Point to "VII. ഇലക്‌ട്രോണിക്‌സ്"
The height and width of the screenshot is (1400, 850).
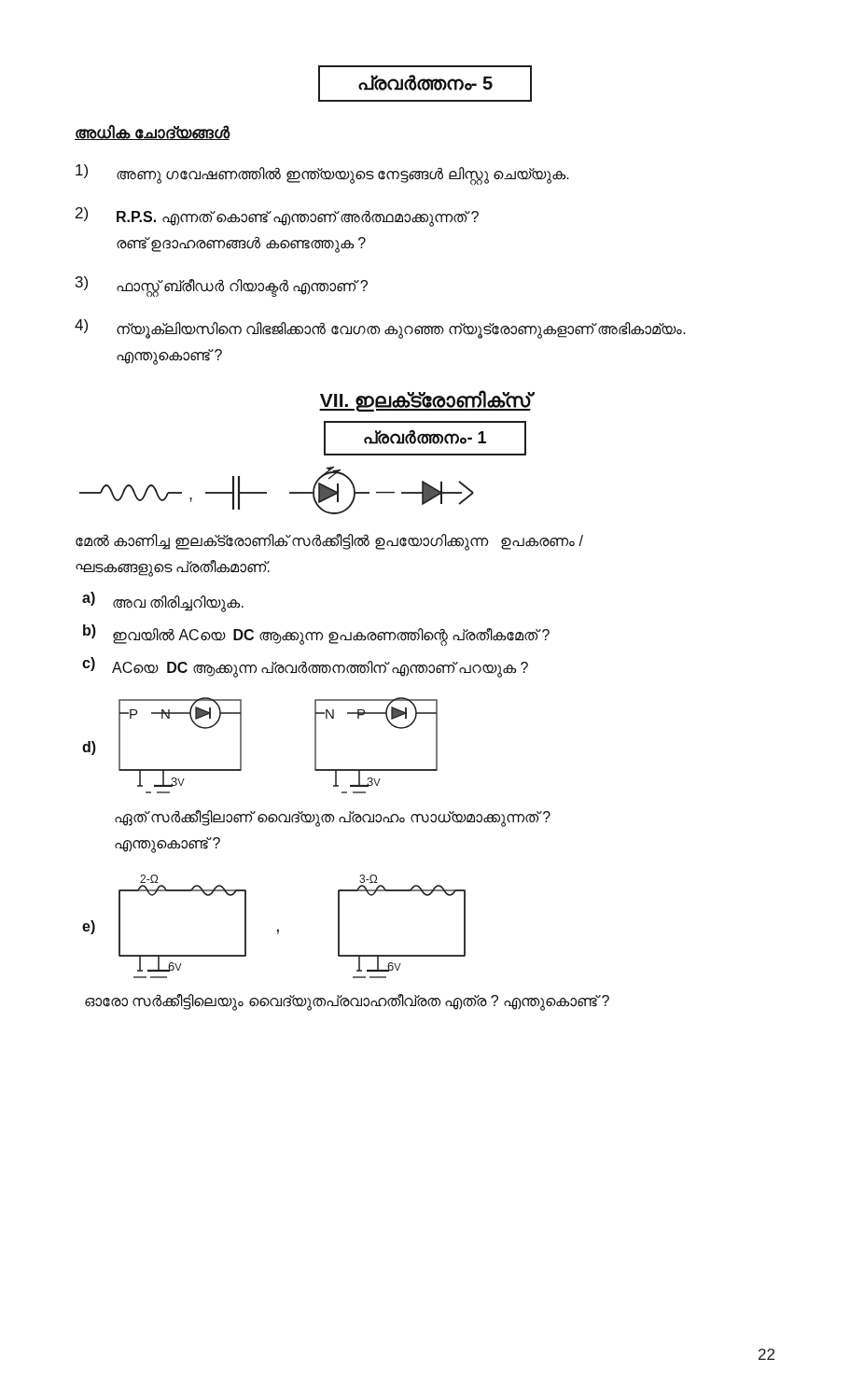(425, 400)
